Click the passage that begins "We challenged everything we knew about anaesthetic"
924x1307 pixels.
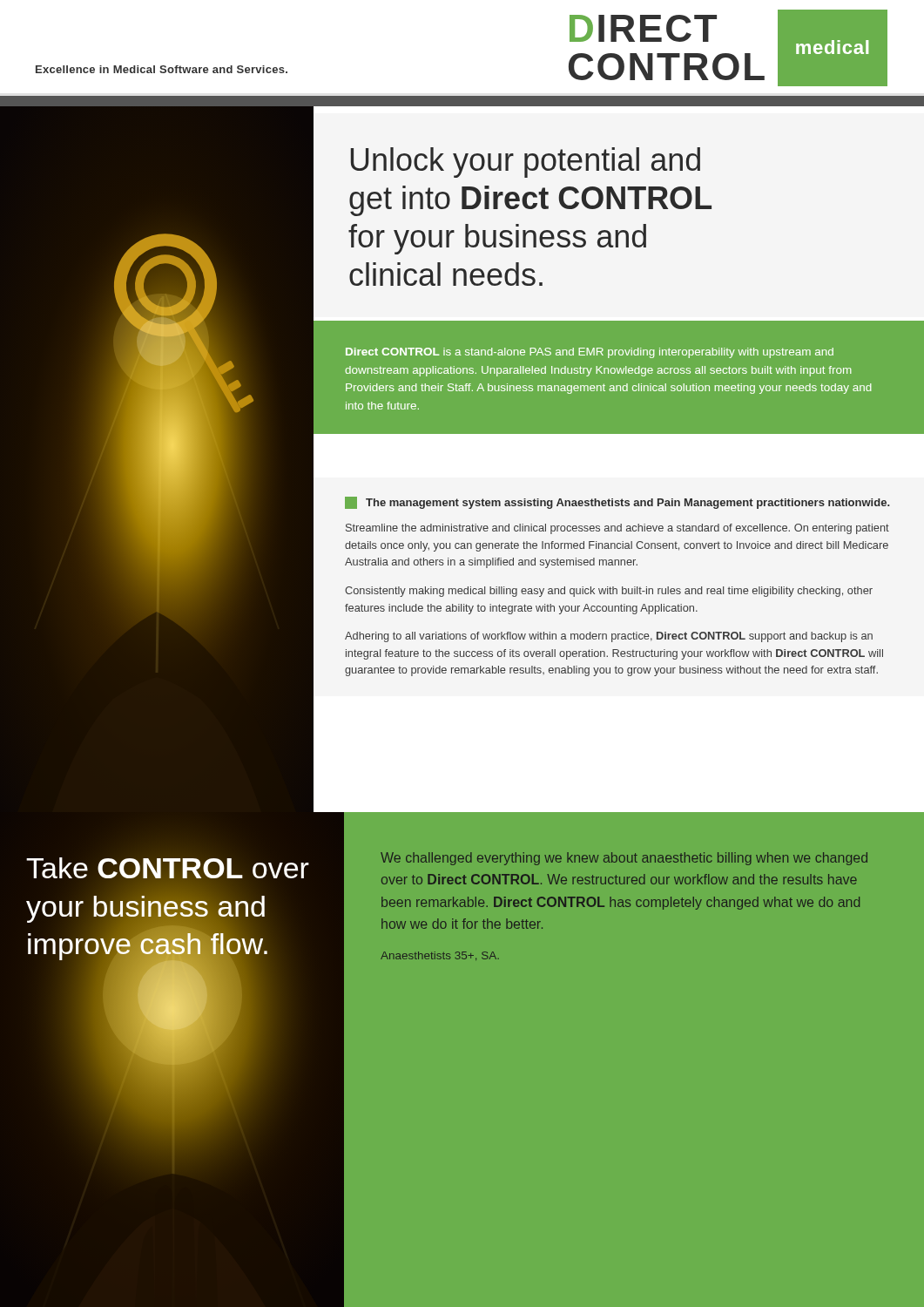click(624, 891)
